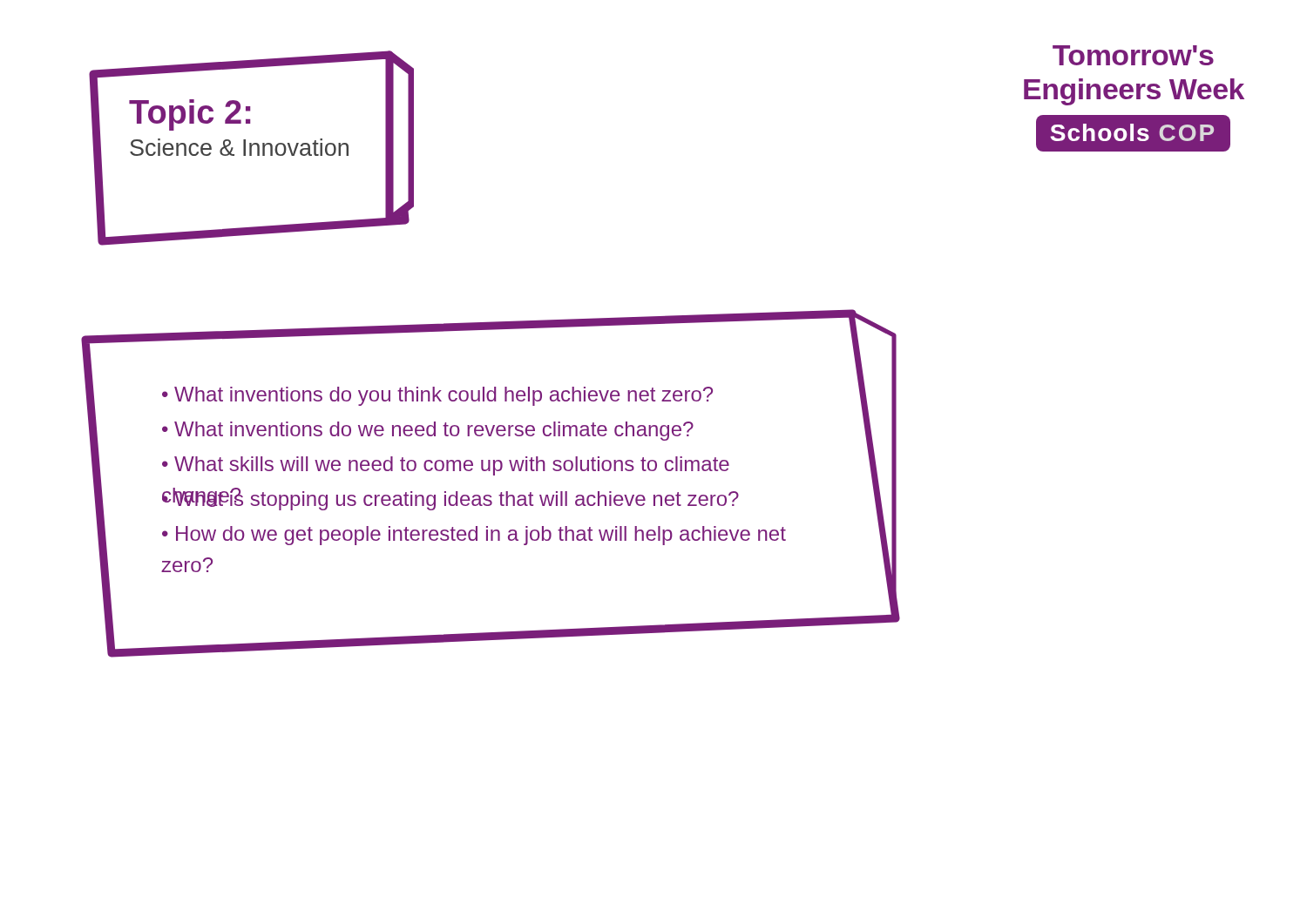This screenshot has height=924, width=1307.
Task: Click the title
Action: [251, 128]
